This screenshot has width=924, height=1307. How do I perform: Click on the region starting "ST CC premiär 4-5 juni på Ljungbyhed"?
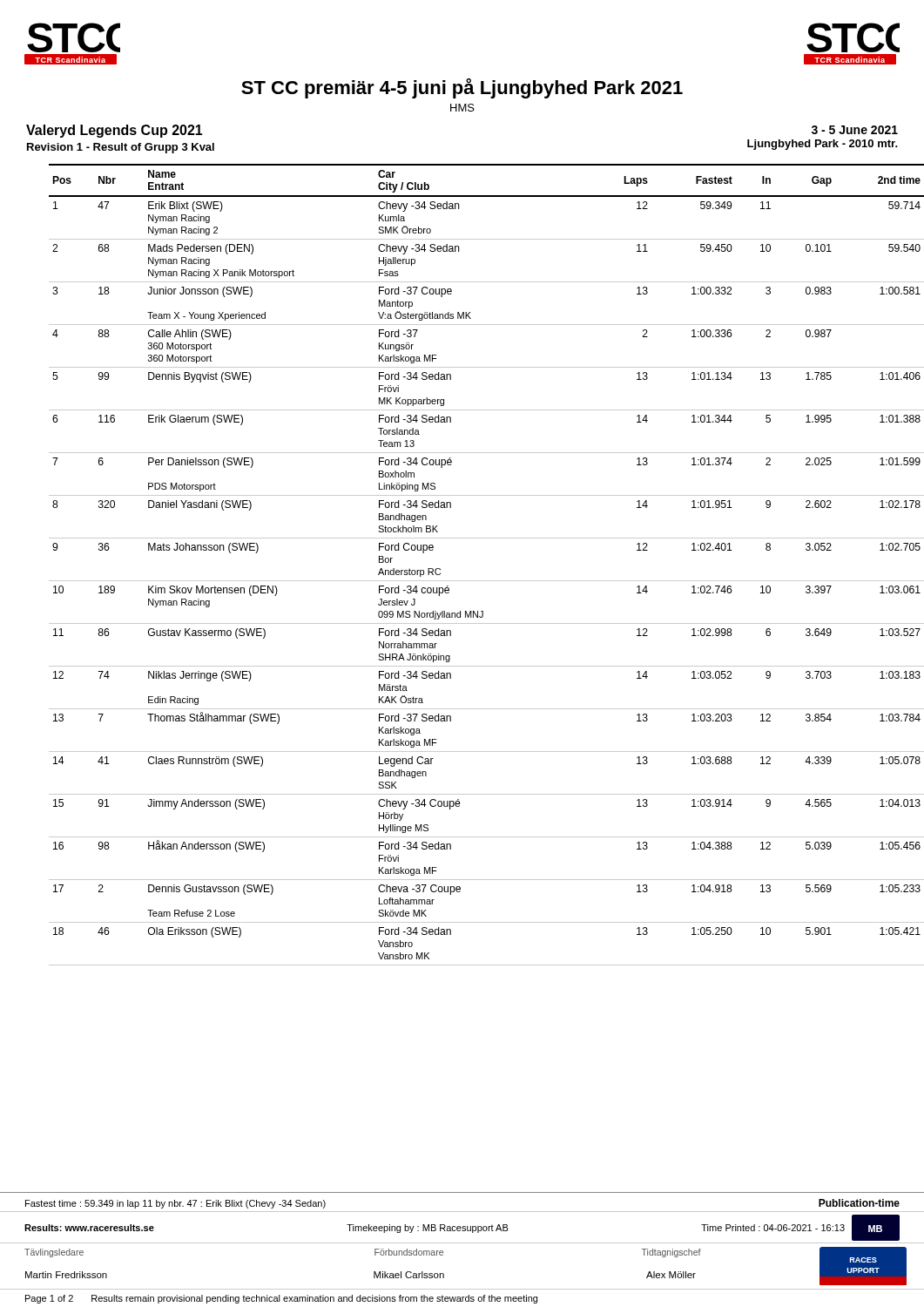(x=462, y=88)
